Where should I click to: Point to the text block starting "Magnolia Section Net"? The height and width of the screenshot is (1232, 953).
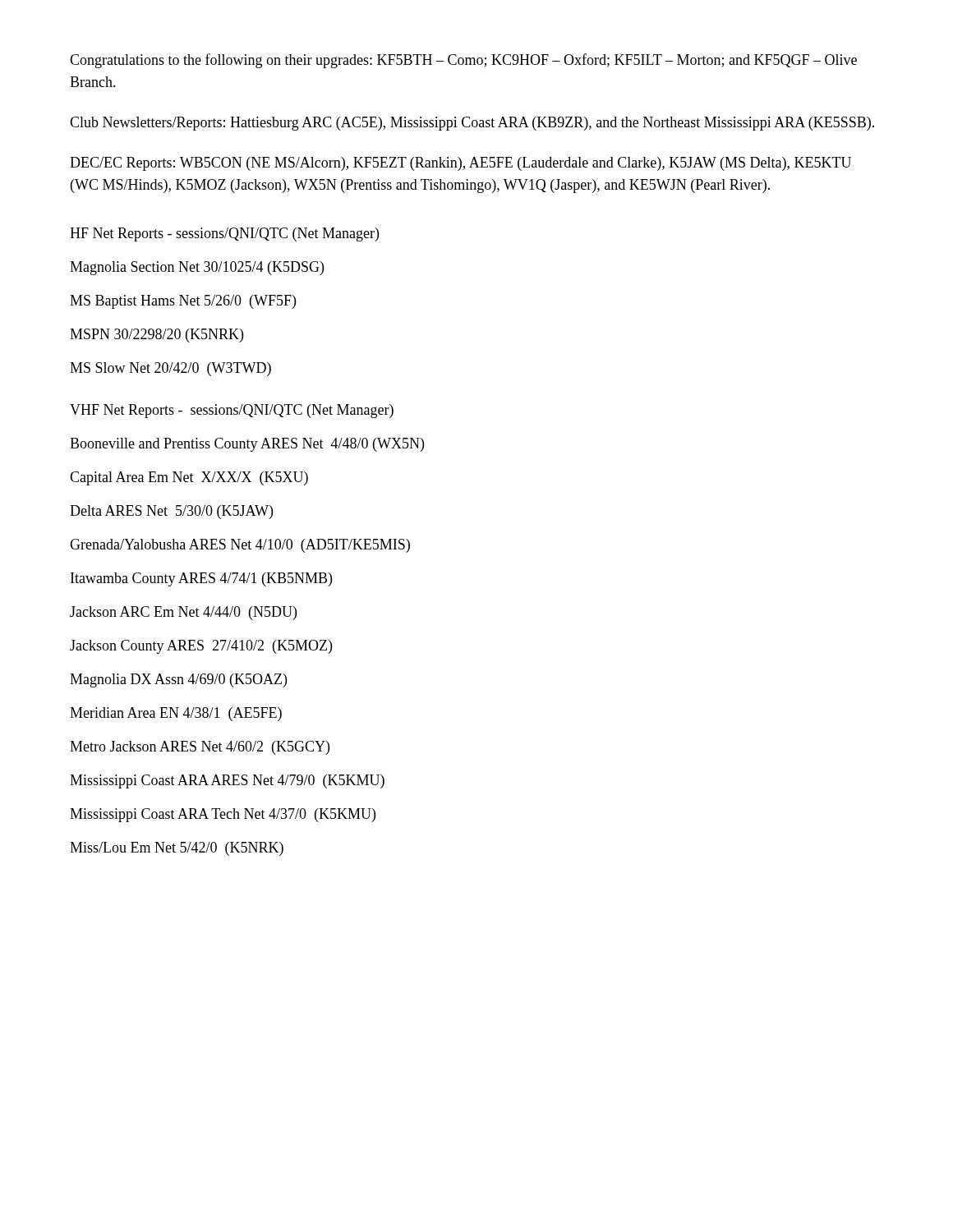coord(197,267)
